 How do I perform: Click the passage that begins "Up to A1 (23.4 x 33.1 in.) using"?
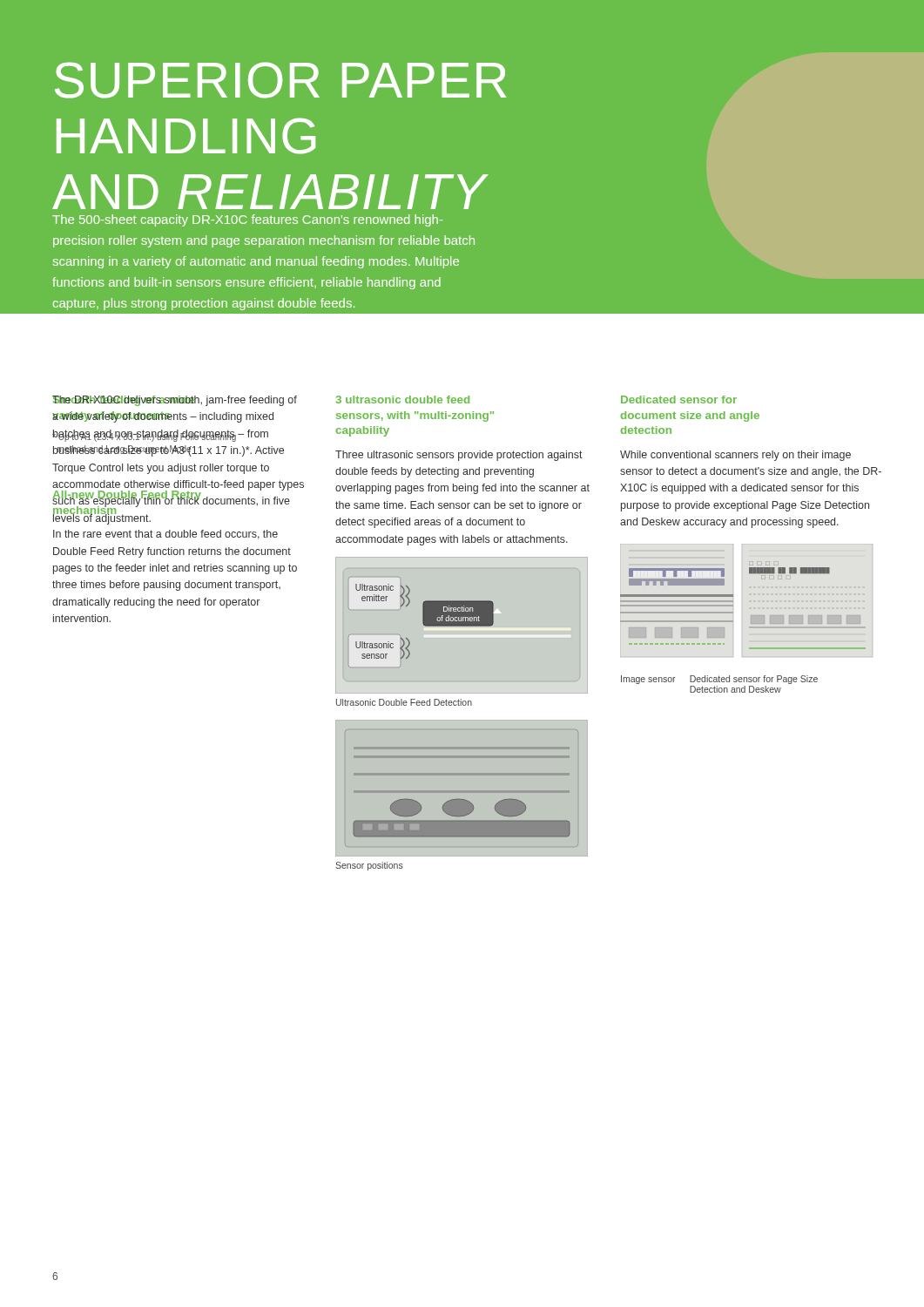tap(144, 443)
